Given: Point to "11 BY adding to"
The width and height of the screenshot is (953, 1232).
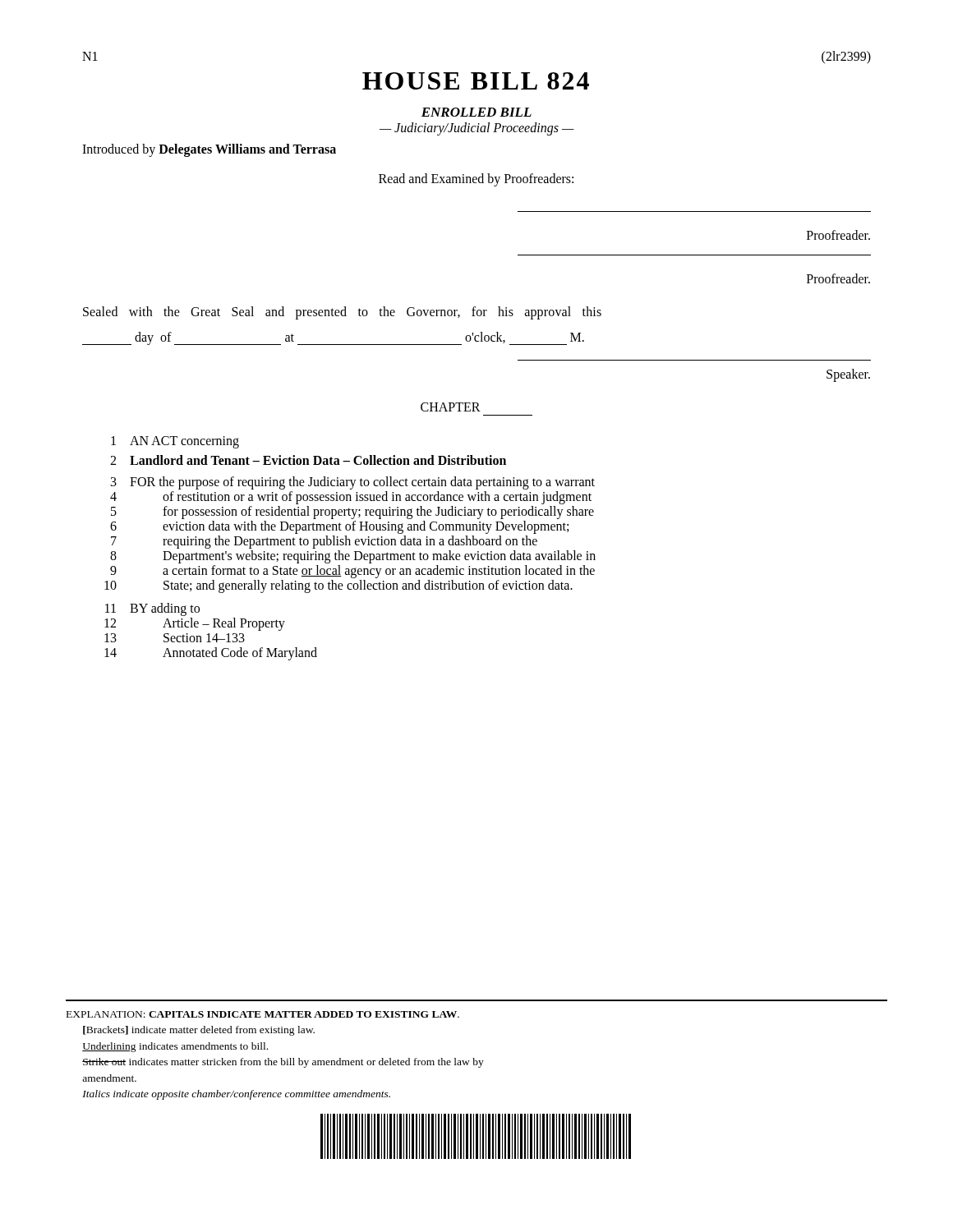Looking at the screenshot, I should coord(152,609).
